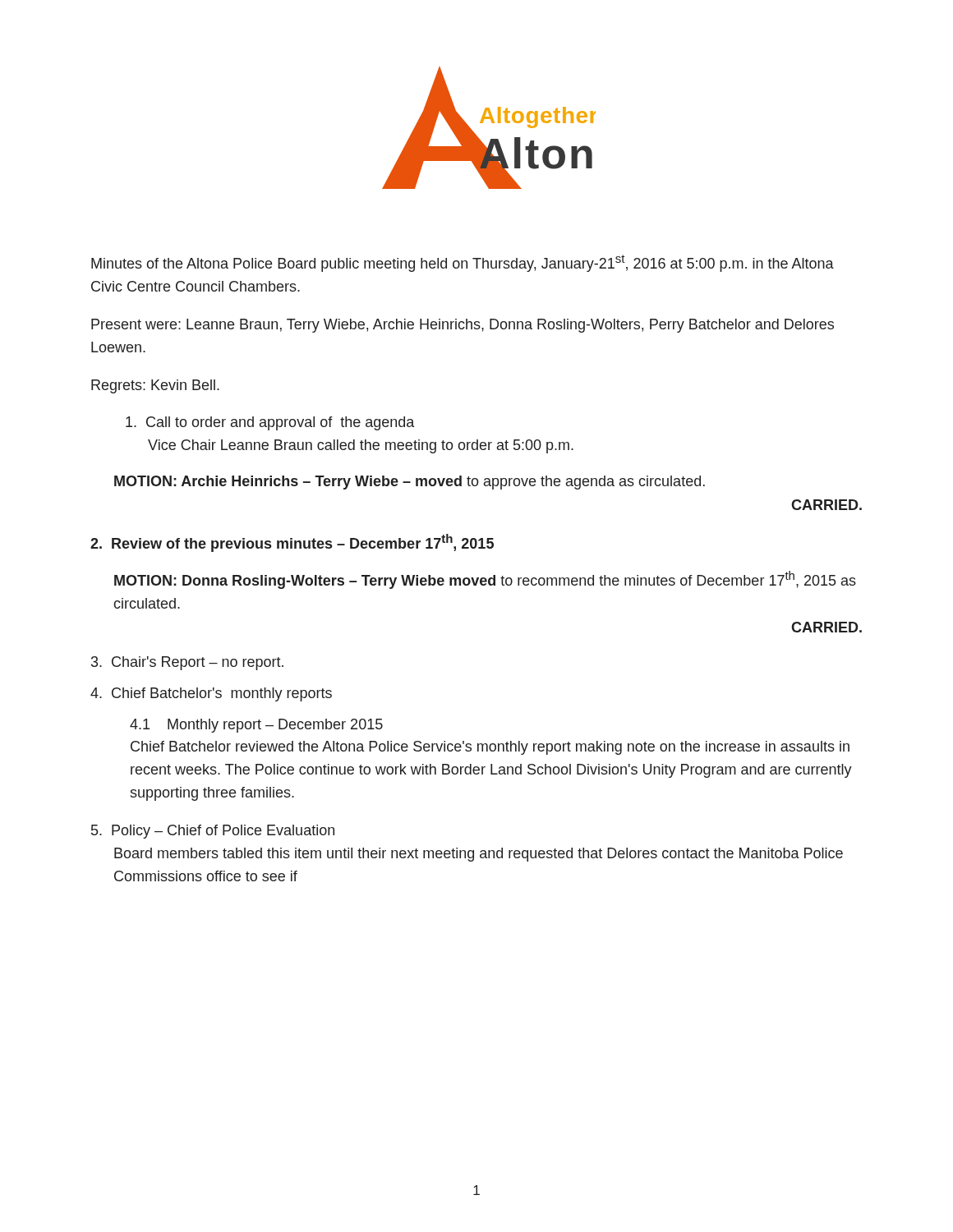This screenshot has width=953, height=1232.
Task: Locate the text "4. Chief Batchelor's monthly reports"
Action: tap(211, 693)
